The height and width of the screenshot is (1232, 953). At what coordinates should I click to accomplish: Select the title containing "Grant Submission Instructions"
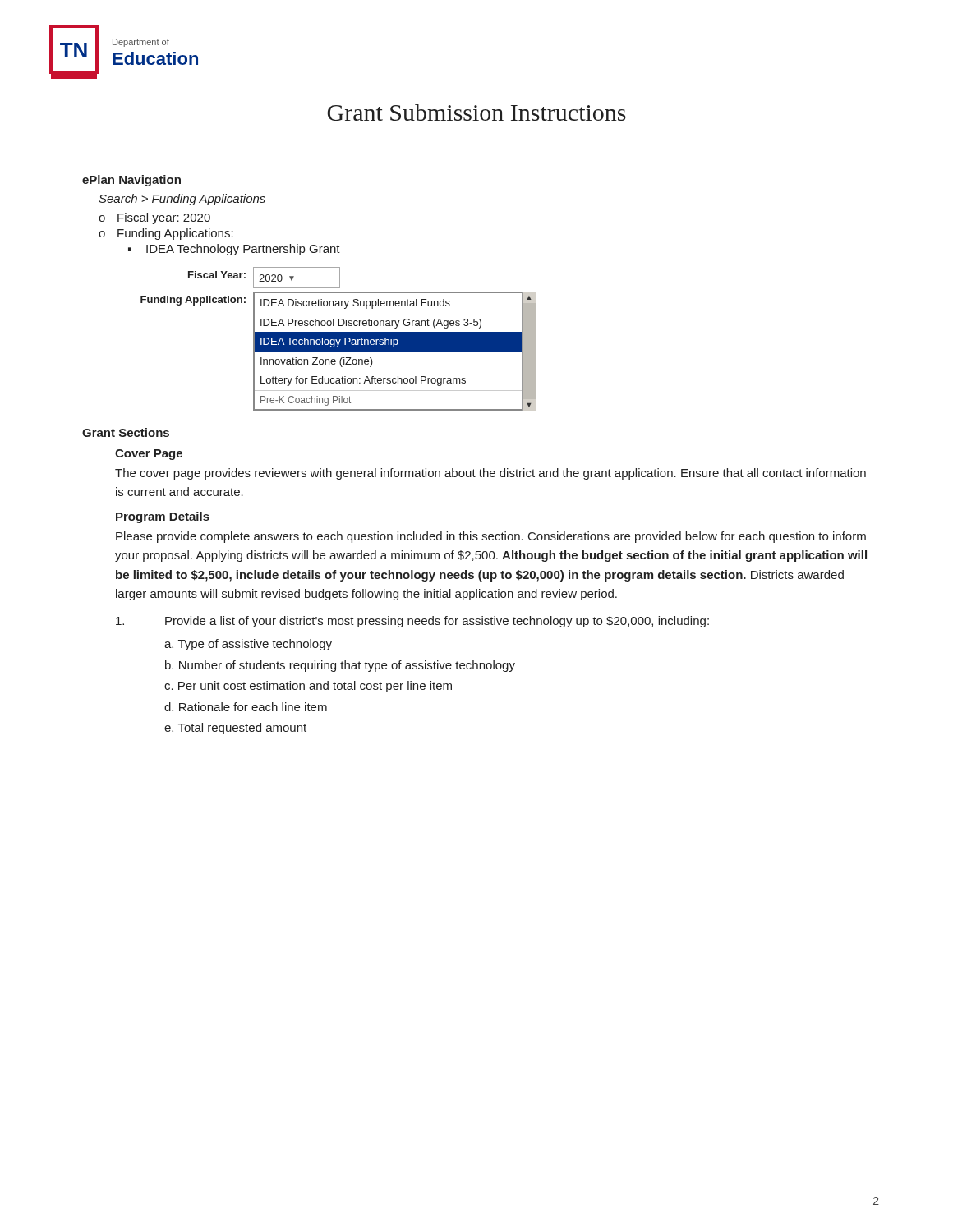pos(476,113)
